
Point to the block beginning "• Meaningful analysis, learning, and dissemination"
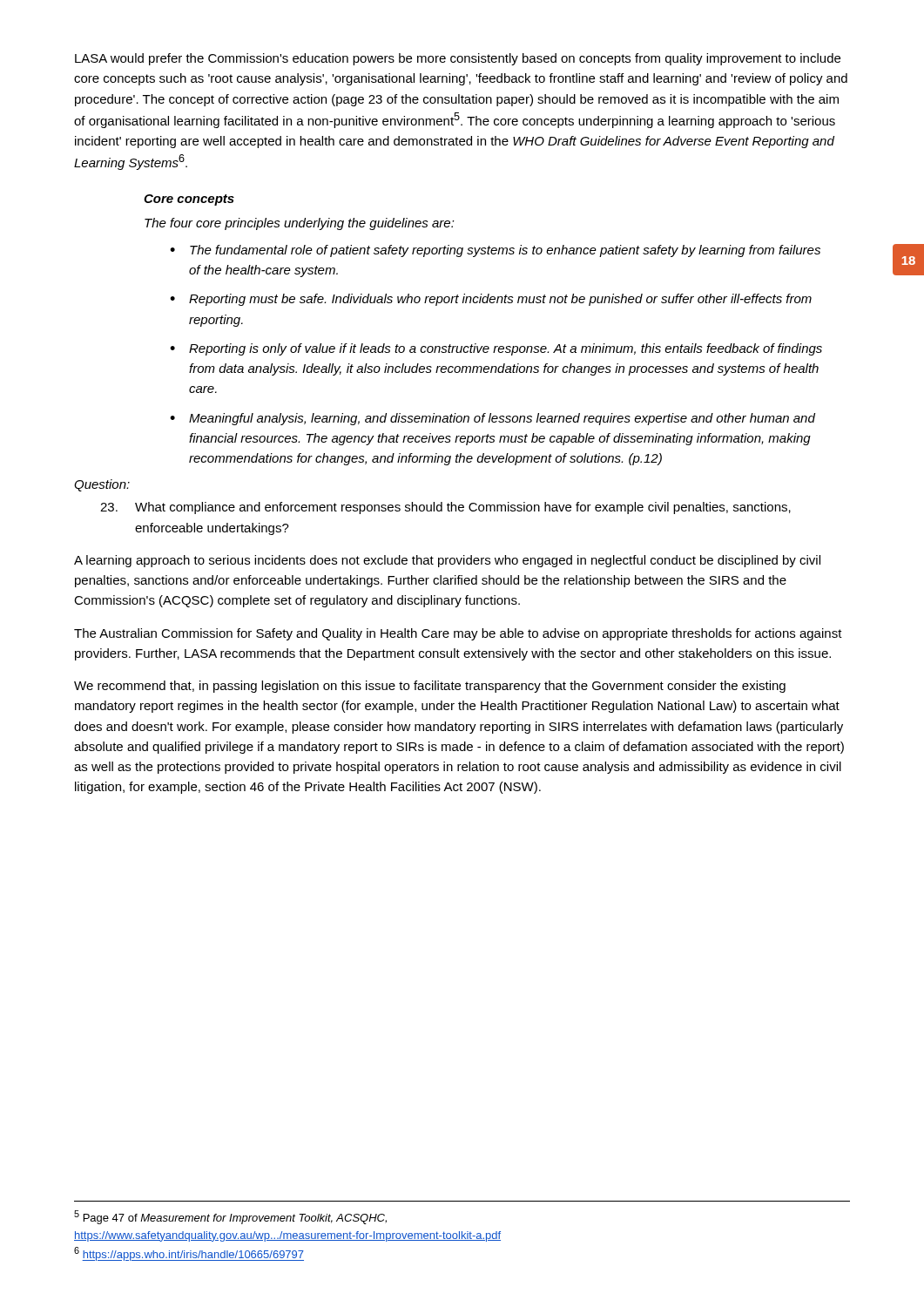click(501, 438)
